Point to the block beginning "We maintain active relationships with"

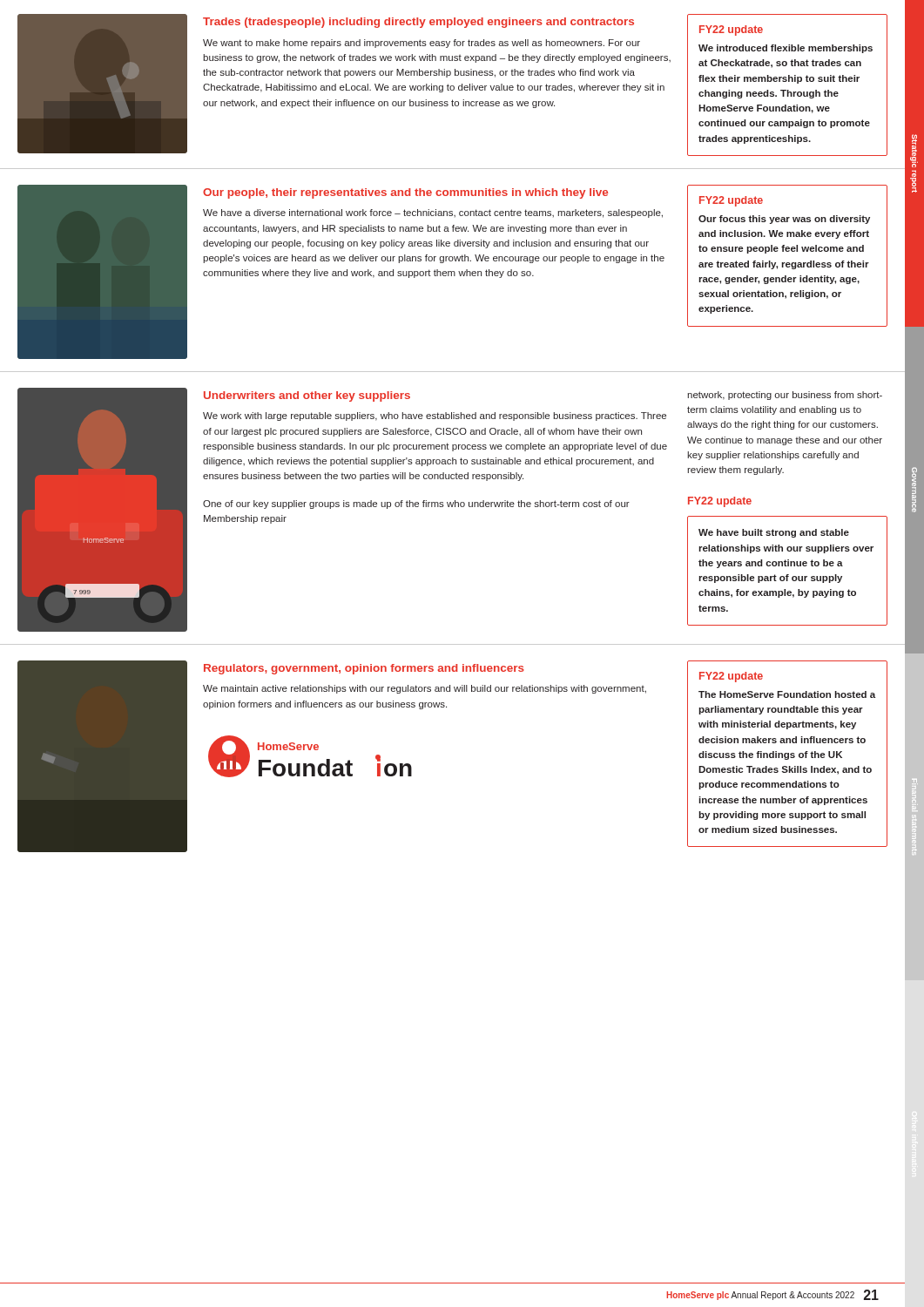click(x=425, y=696)
